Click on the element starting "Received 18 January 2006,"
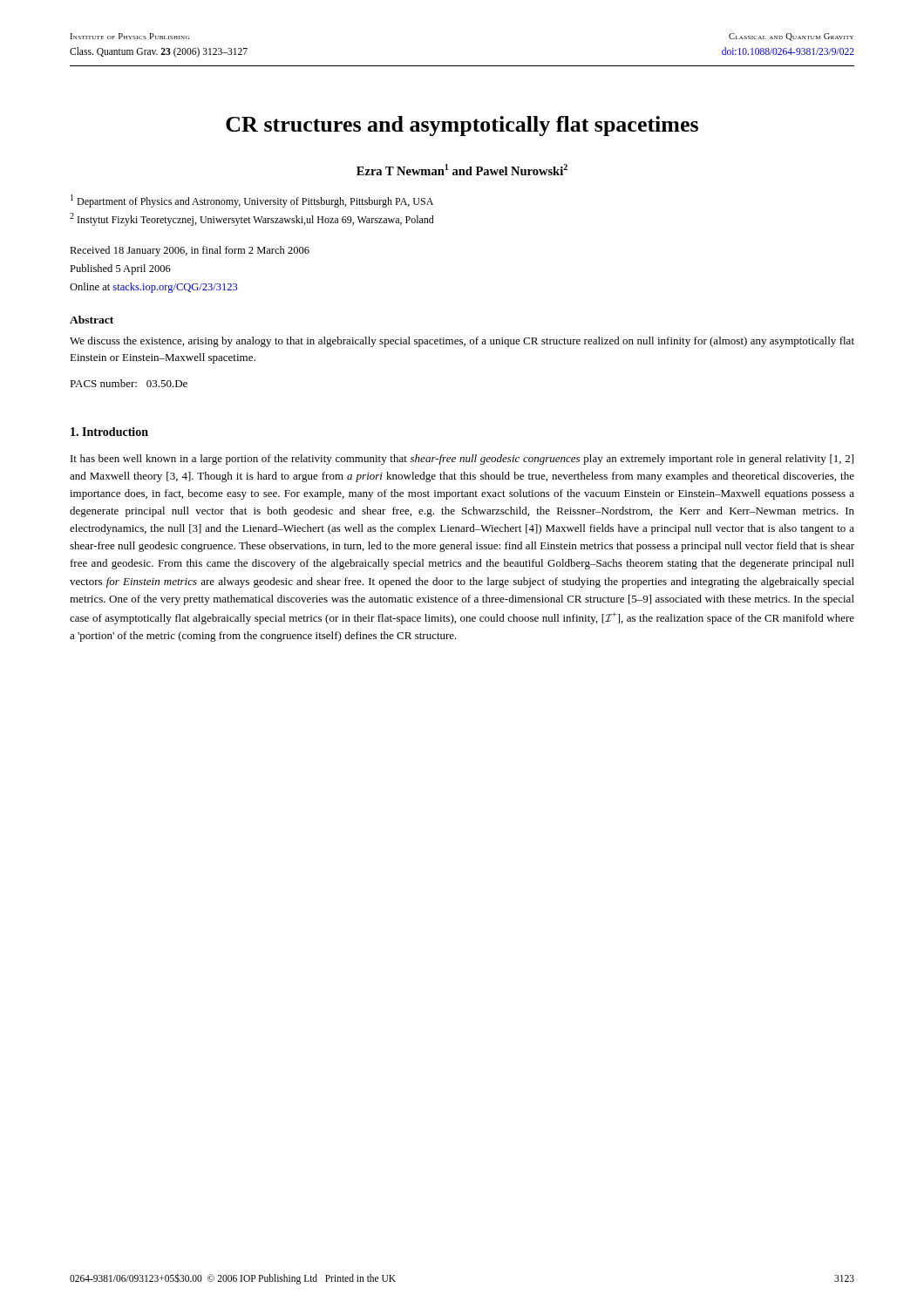924x1308 pixels. coord(190,251)
